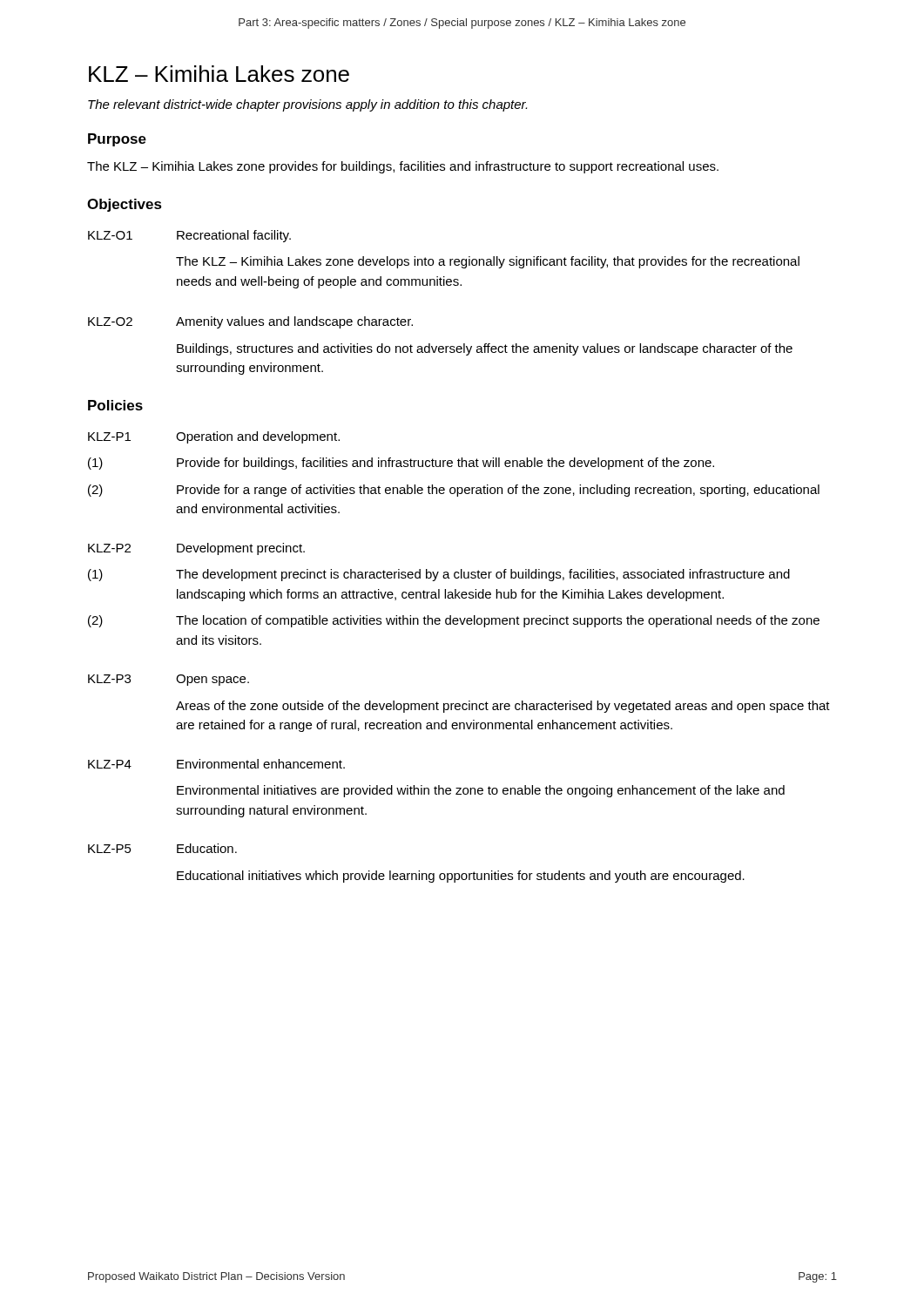Locate the title that opens with "KLZ – Kimihia"
The height and width of the screenshot is (1307, 924).
point(219,74)
